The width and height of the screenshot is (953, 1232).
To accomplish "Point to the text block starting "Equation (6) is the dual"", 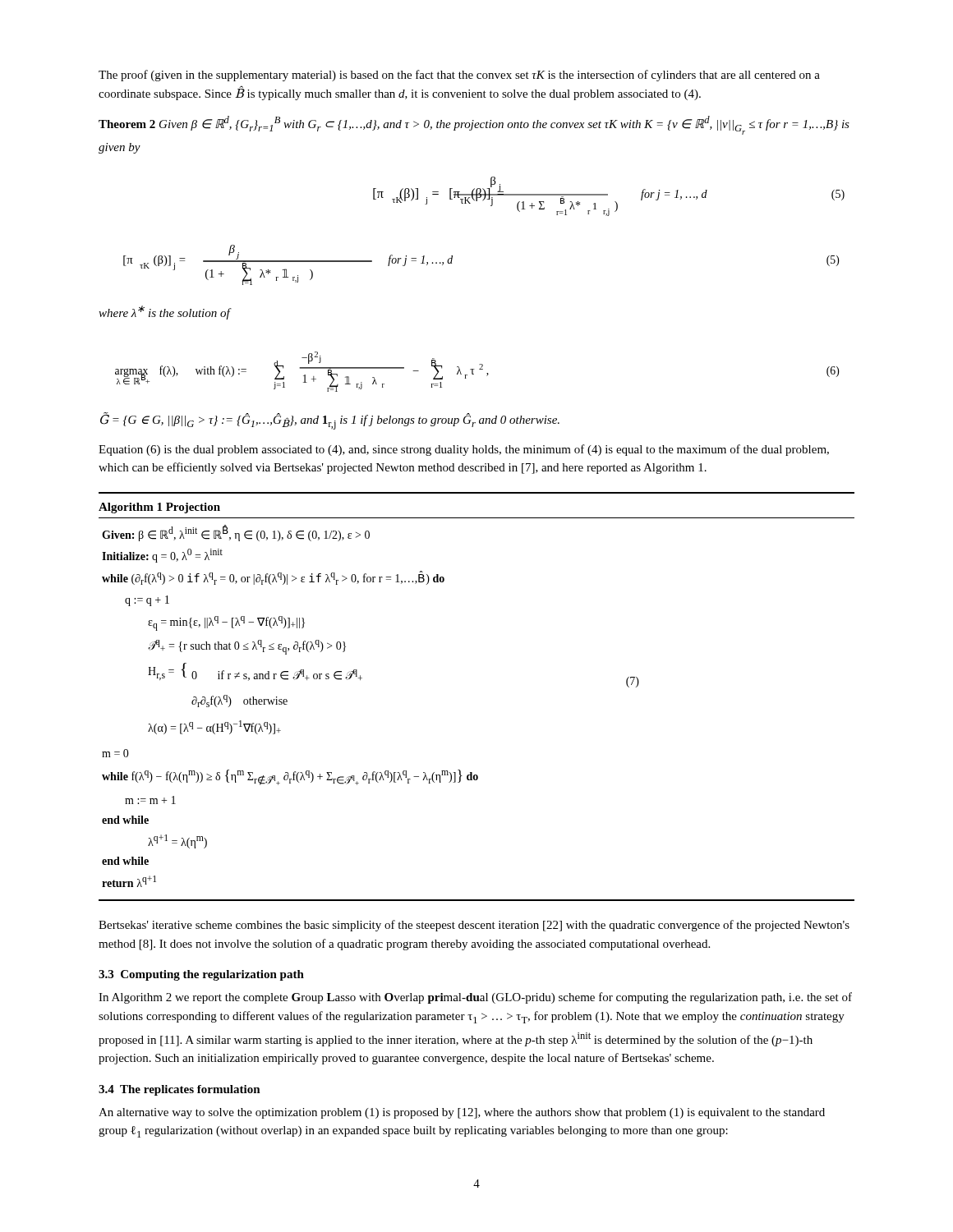I will click(x=464, y=458).
